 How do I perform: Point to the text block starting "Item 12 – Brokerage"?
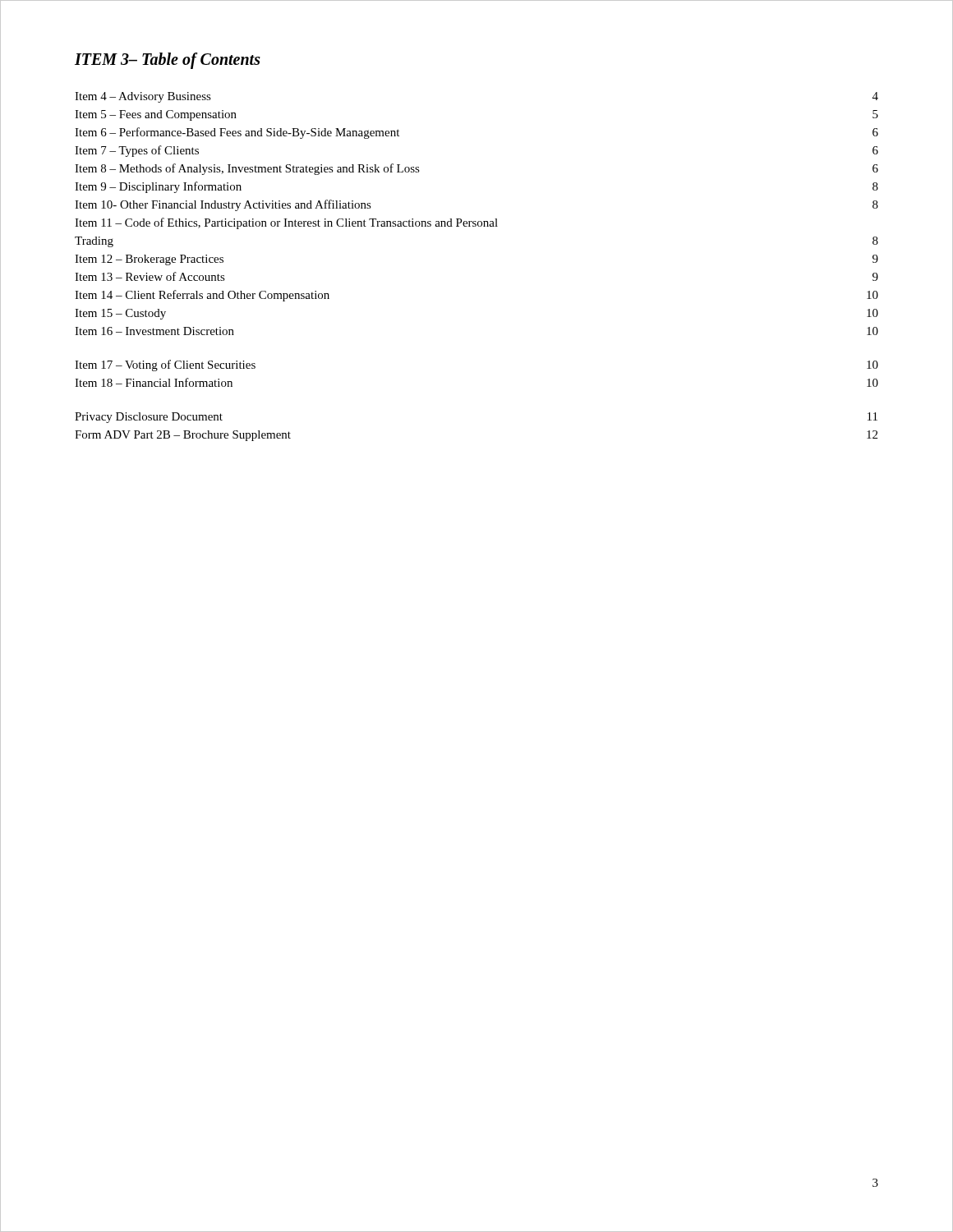[x=147, y=260]
